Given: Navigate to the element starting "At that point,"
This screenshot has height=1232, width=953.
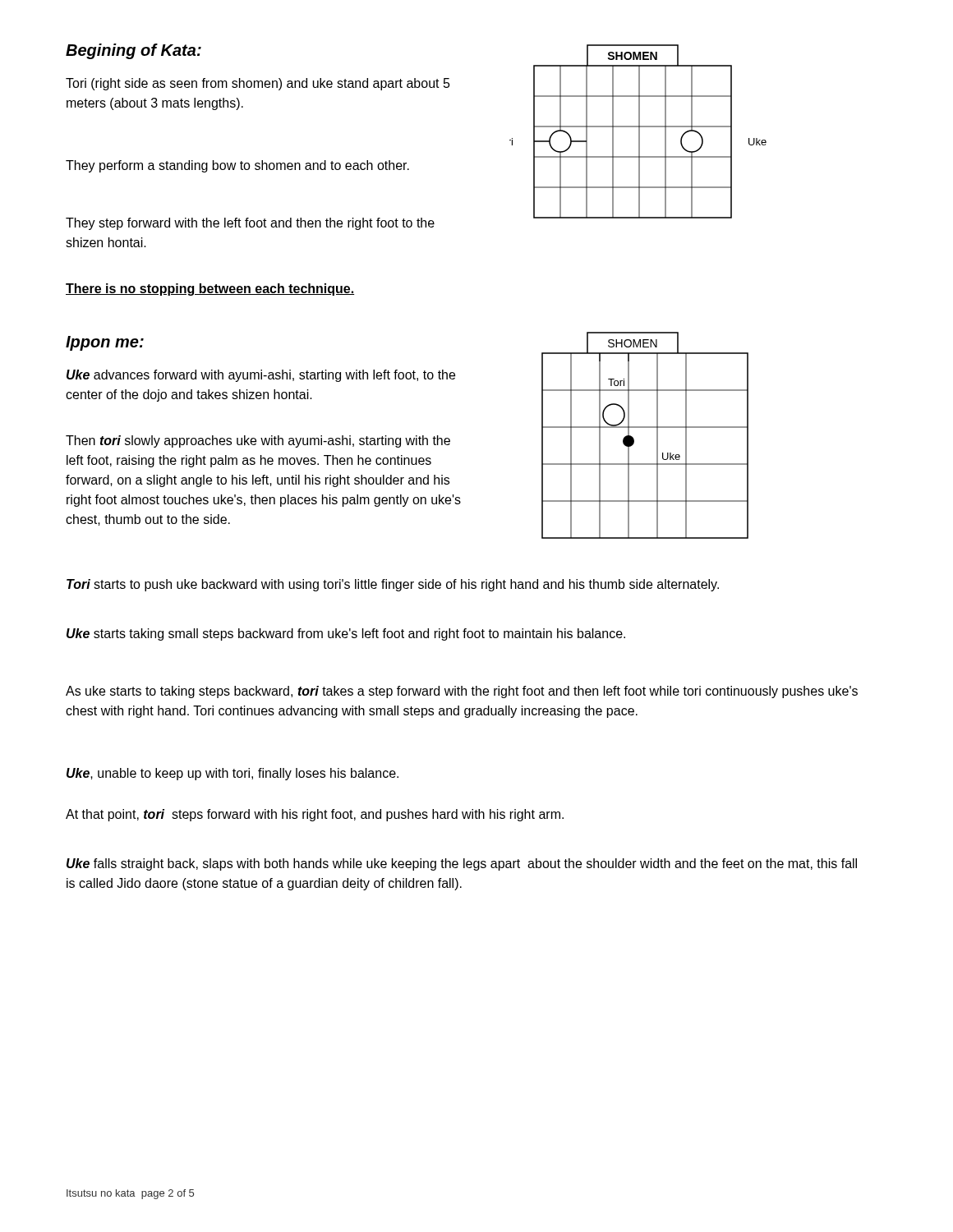Looking at the screenshot, I should [315, 814].
